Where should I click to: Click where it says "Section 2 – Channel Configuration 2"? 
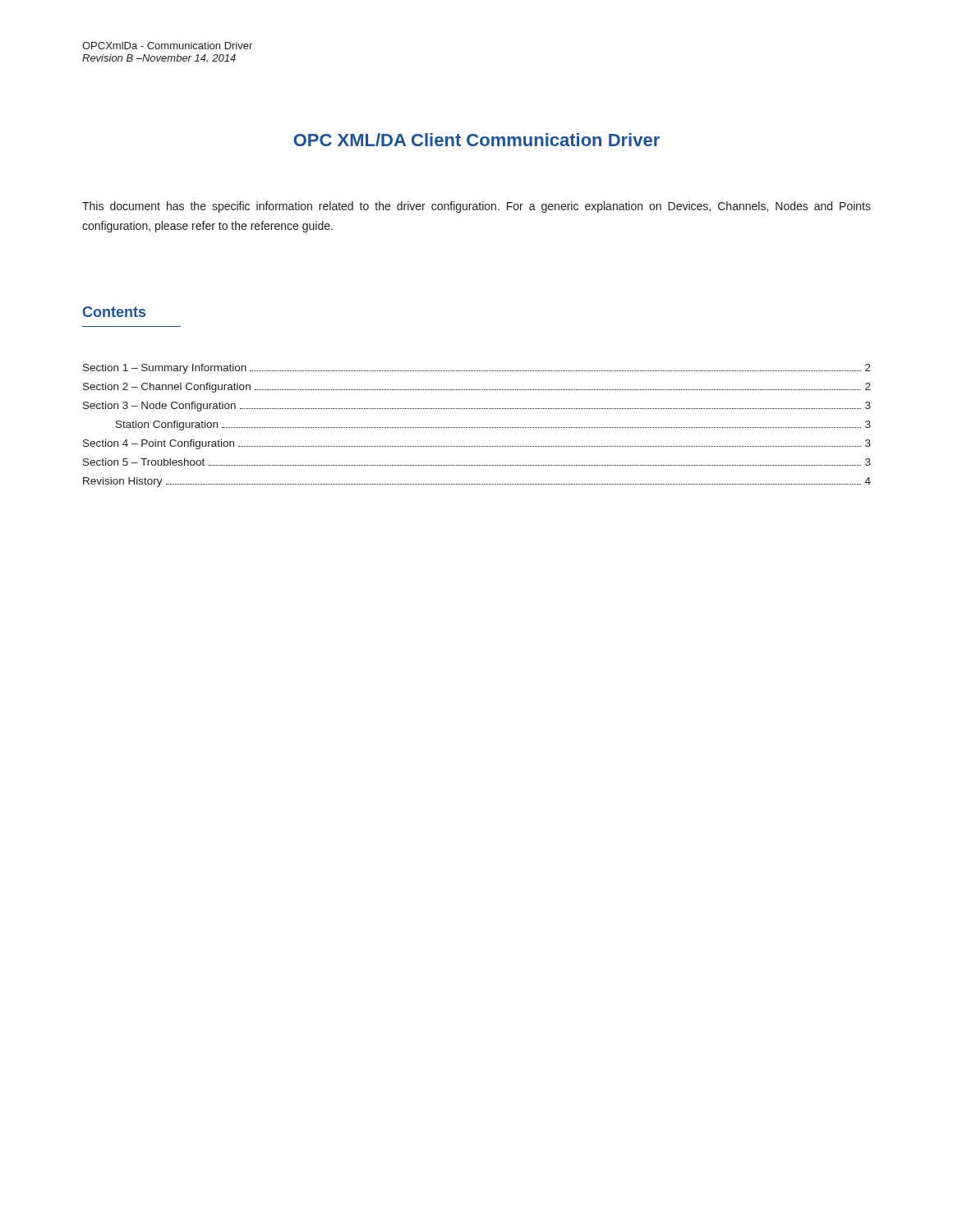click(476, 386)
